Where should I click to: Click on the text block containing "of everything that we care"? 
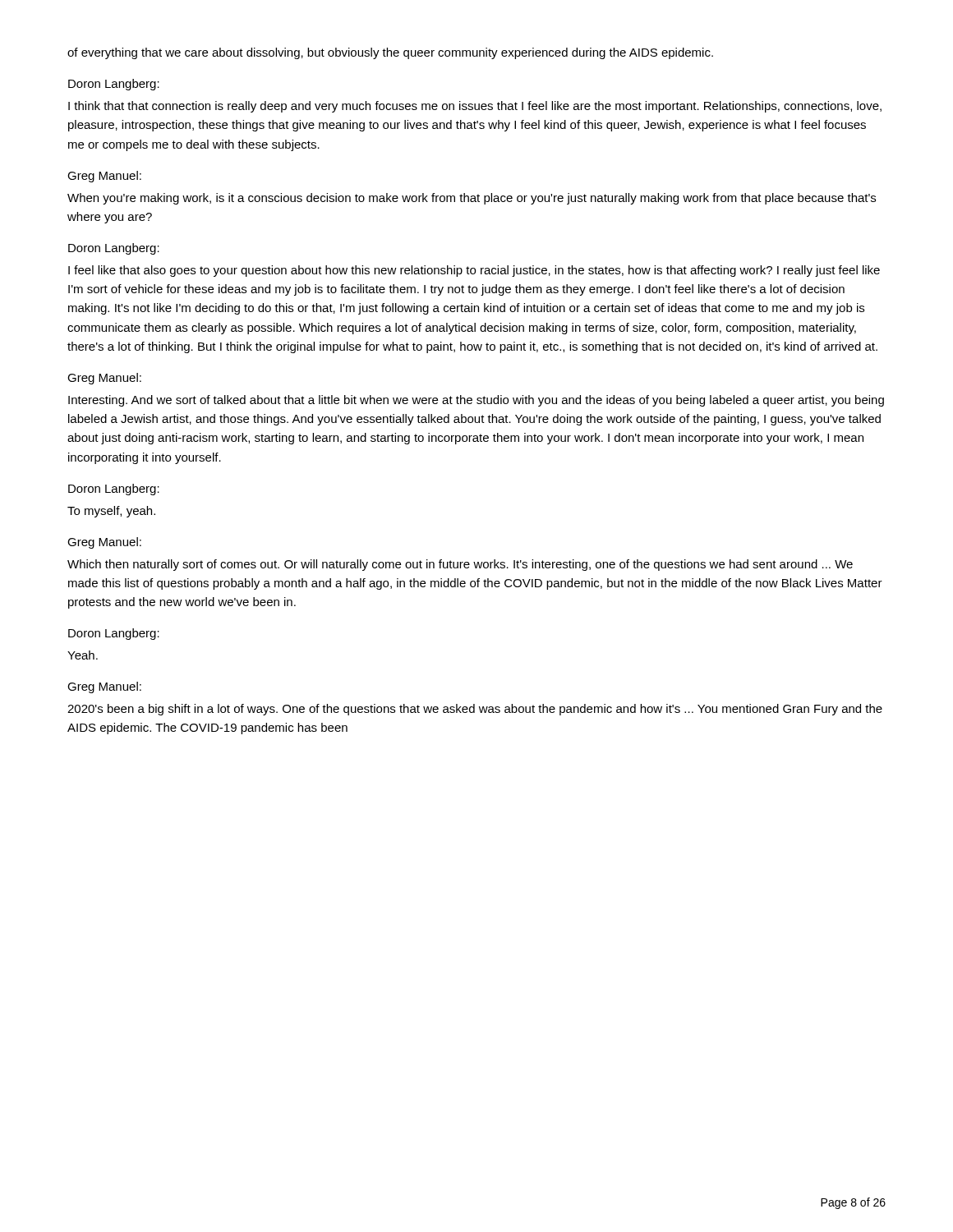click(391, 52)
